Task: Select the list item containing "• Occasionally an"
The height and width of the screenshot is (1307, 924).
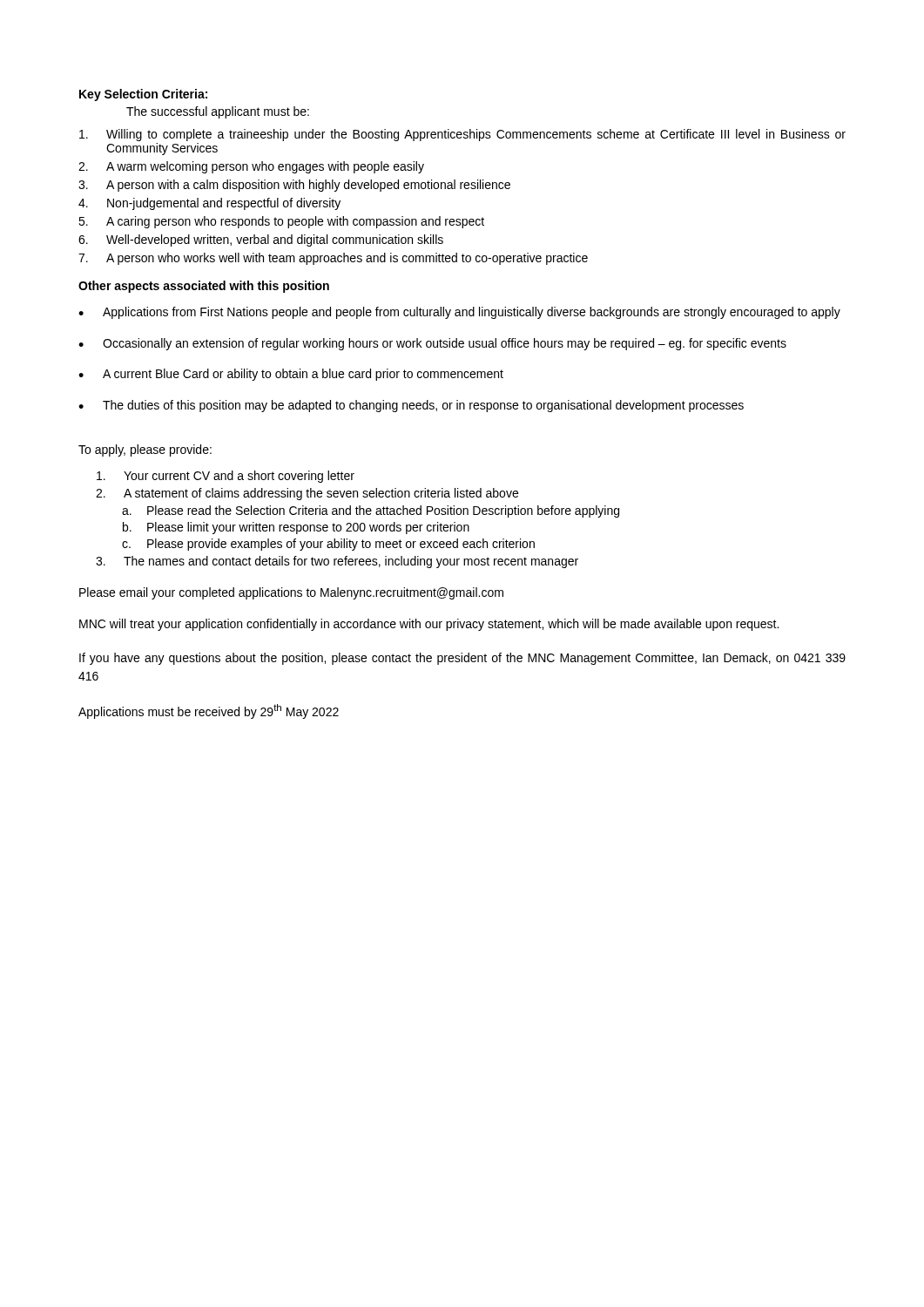Action: coord(432,345)
